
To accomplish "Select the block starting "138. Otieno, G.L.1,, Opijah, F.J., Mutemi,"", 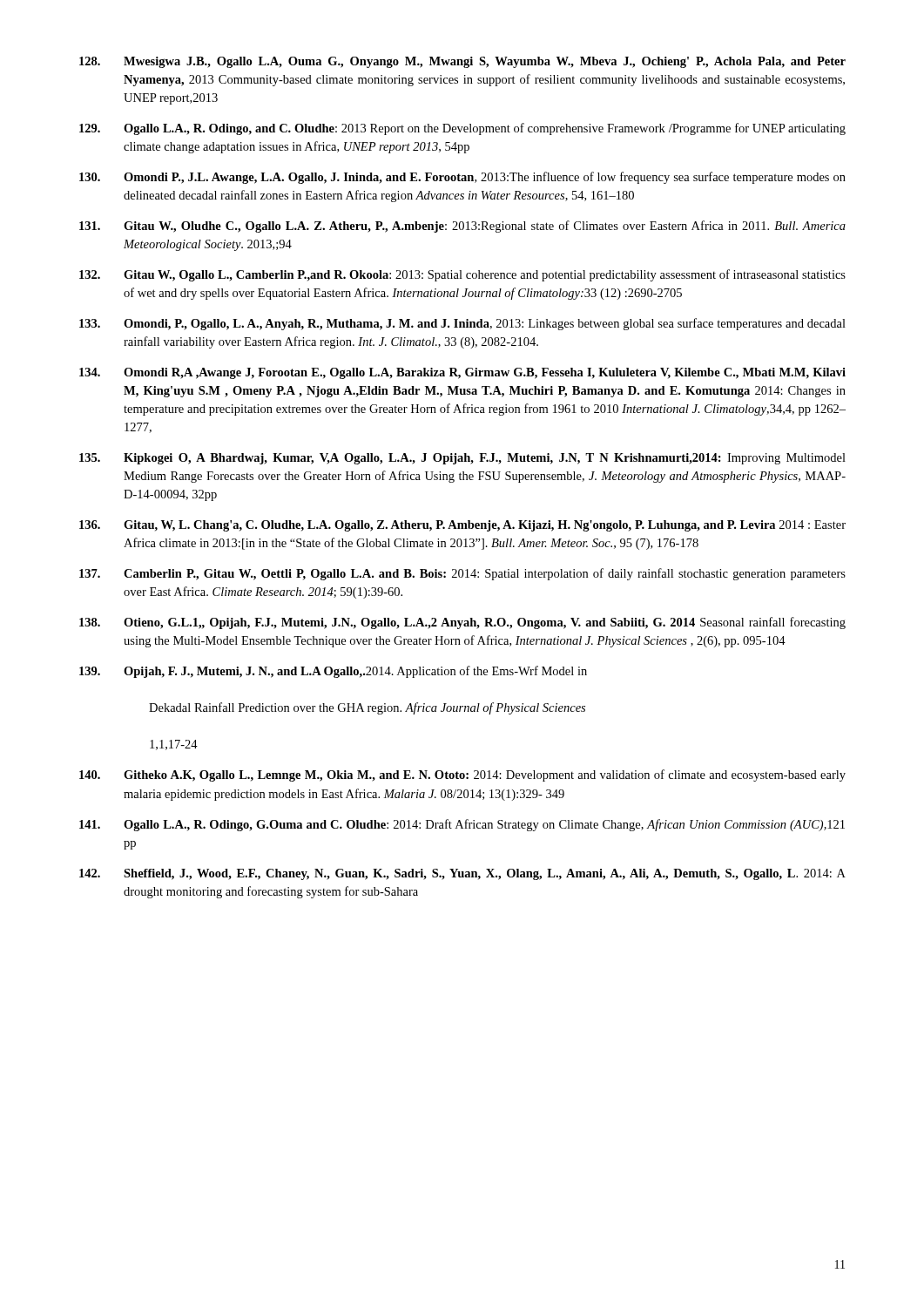I will [x=462, y=632].
